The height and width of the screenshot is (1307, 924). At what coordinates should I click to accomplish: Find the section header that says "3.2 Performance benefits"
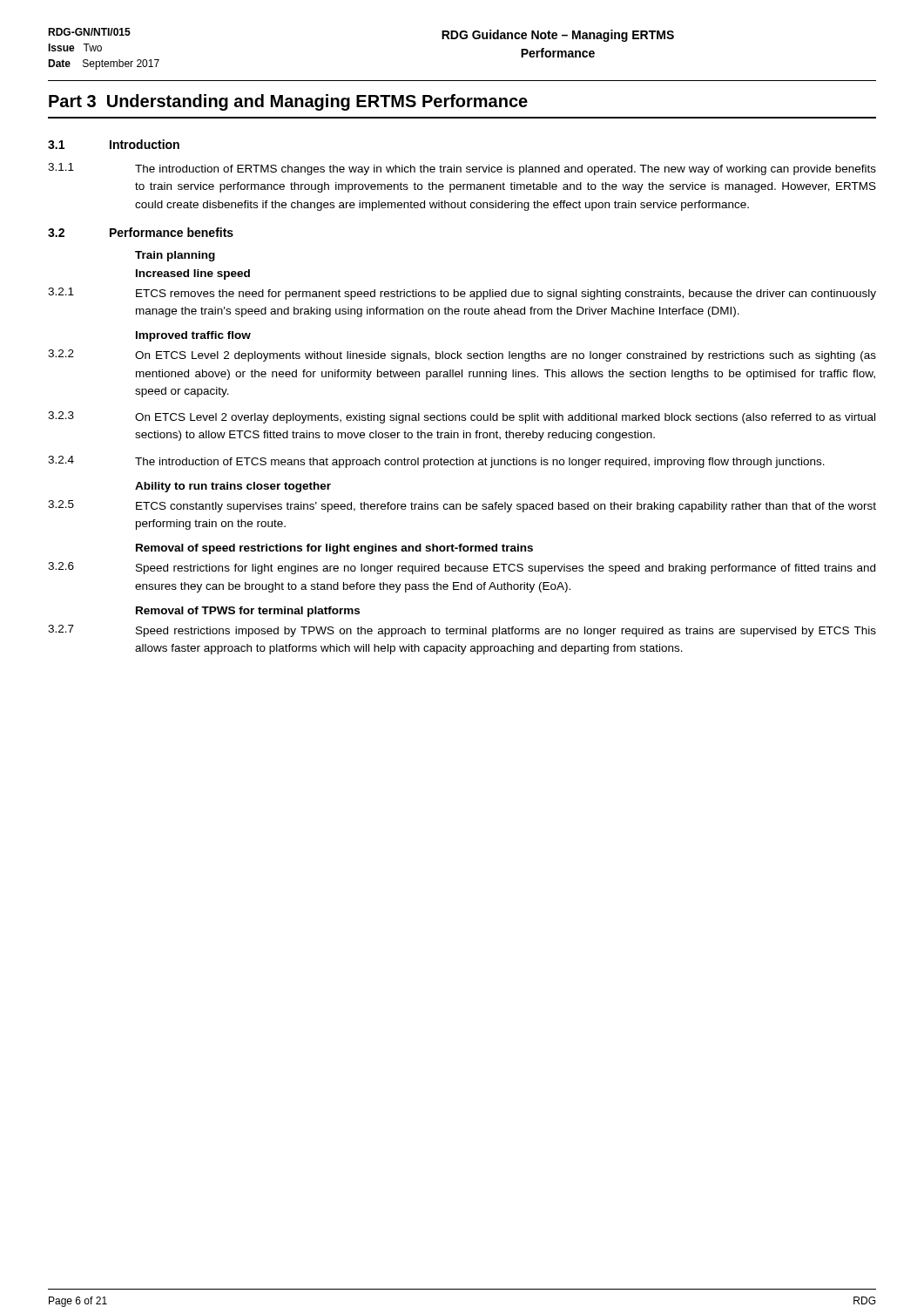tap(141, 232)
